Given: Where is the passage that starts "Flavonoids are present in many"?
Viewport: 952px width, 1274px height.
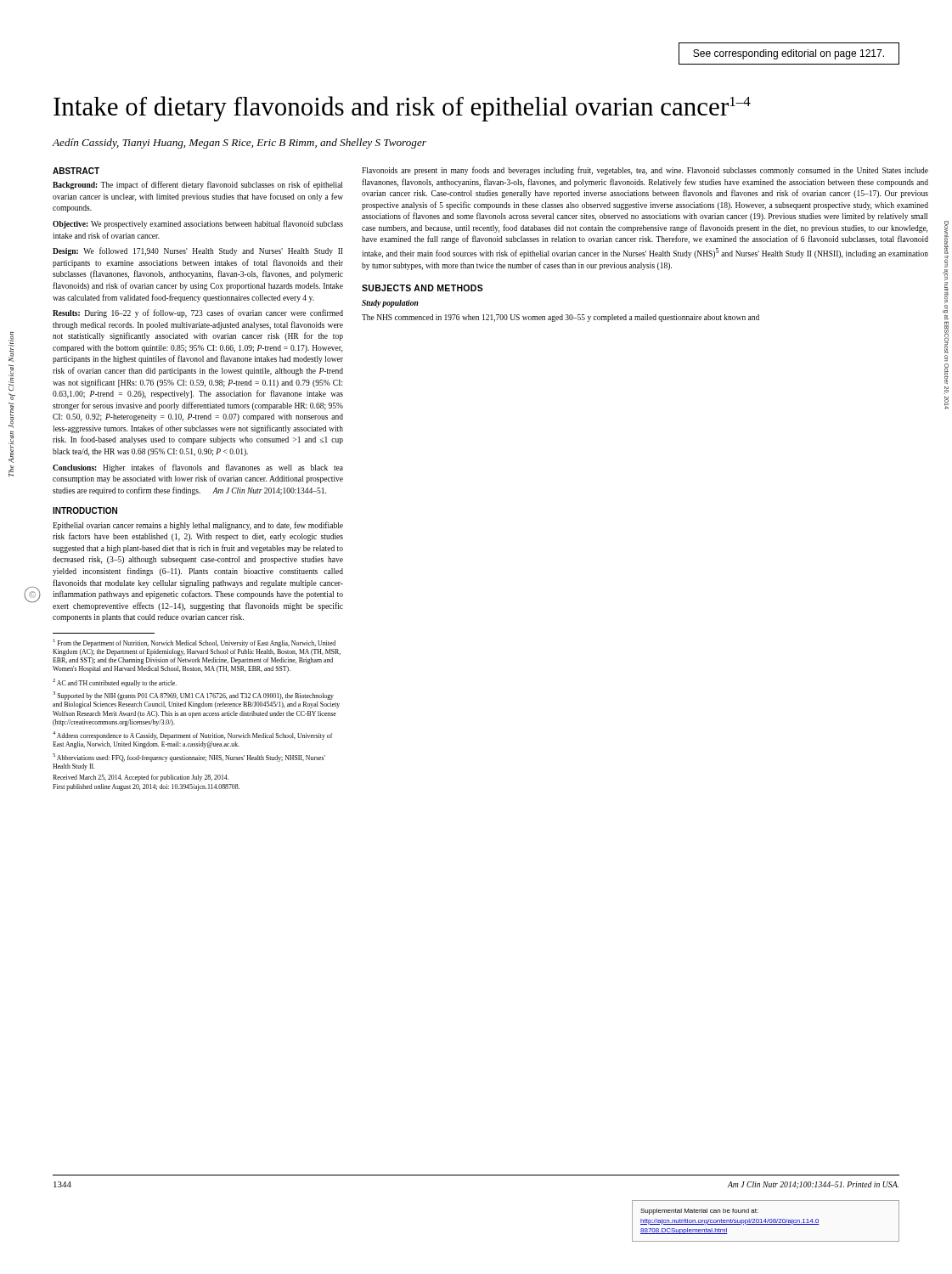Looking at the screenshot, I should (645, 219).
